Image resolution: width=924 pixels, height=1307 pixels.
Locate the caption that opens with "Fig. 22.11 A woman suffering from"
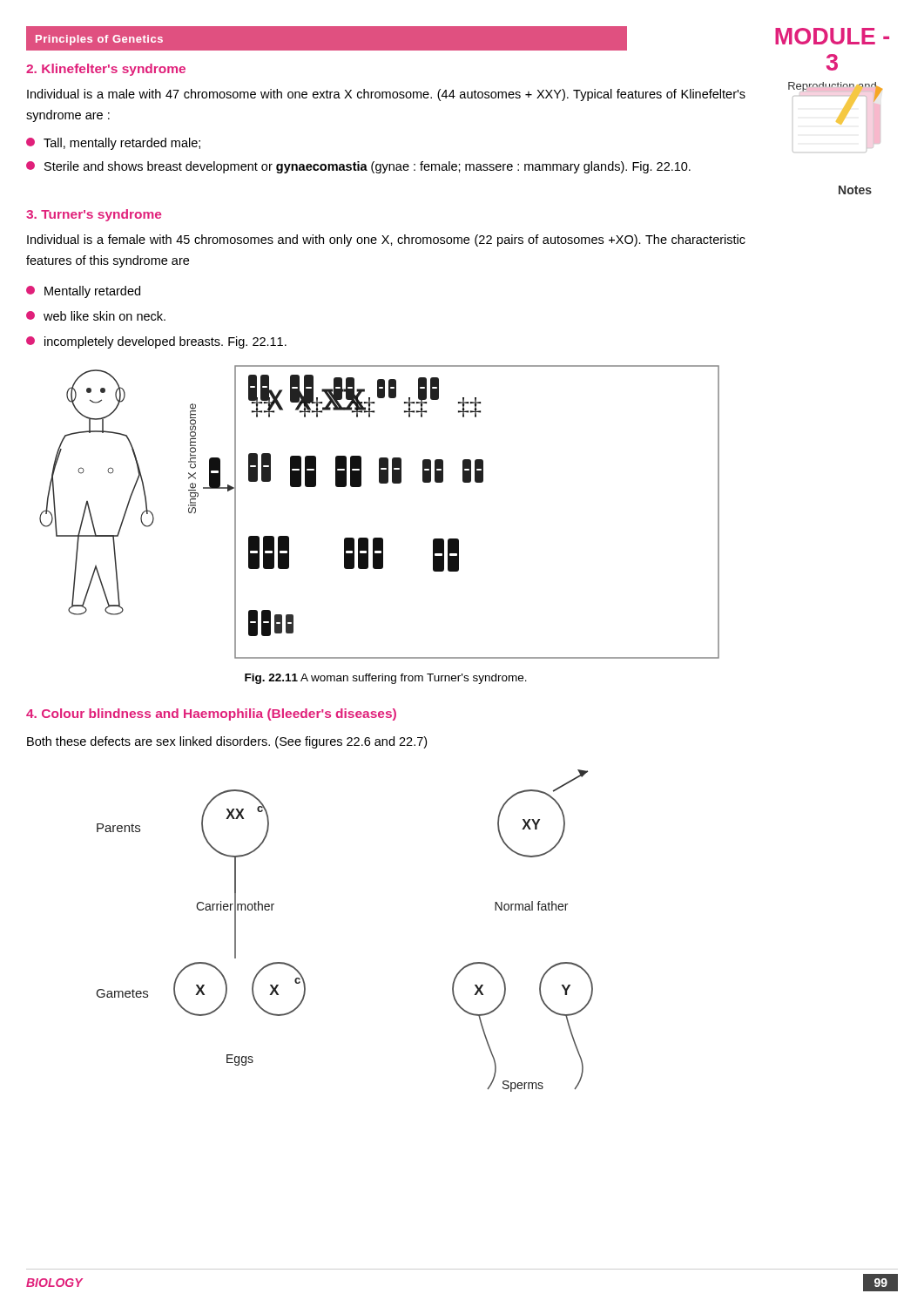(x=386, y=677)
